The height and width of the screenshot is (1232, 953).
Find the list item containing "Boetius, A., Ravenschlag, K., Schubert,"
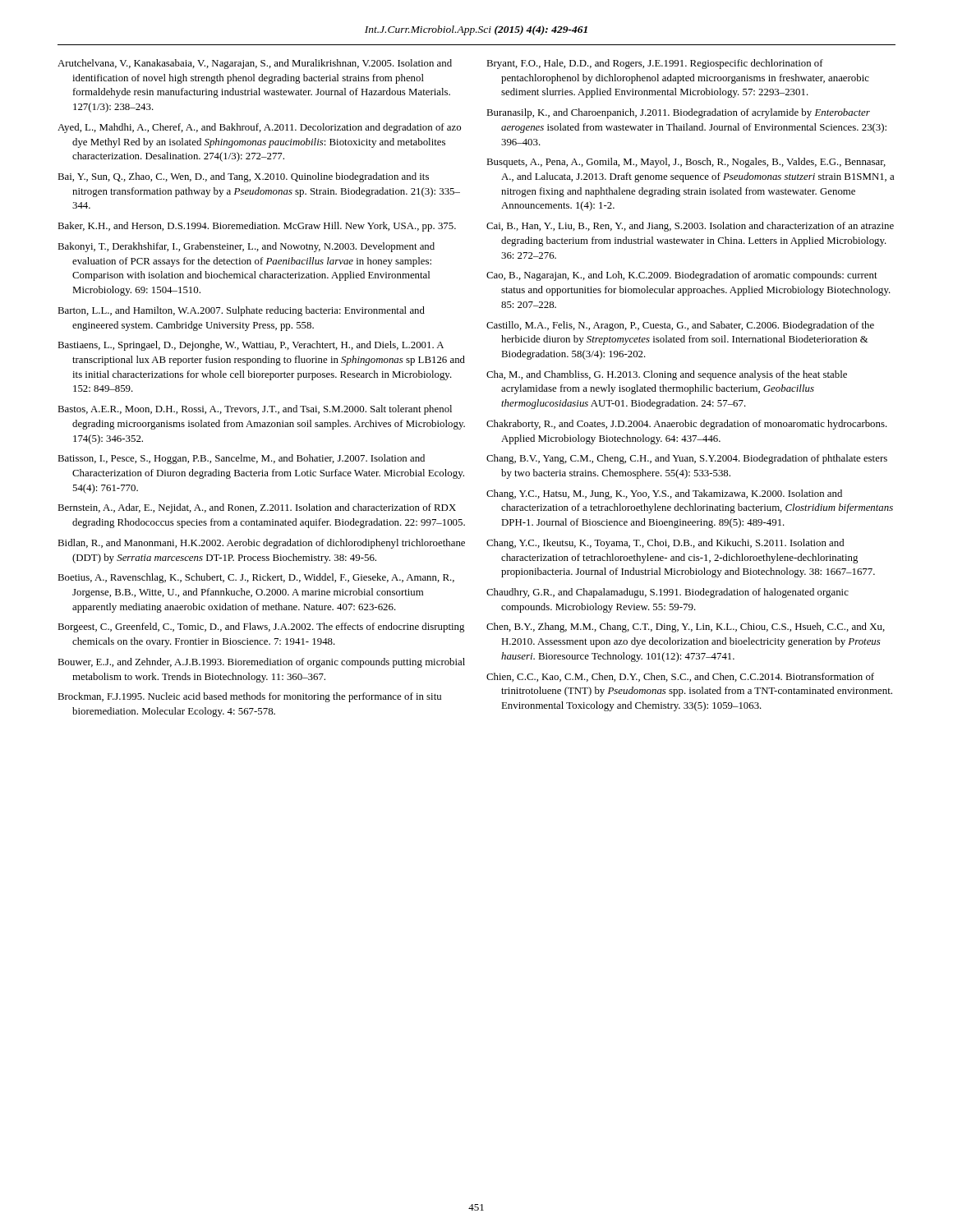tap(256, 592)
